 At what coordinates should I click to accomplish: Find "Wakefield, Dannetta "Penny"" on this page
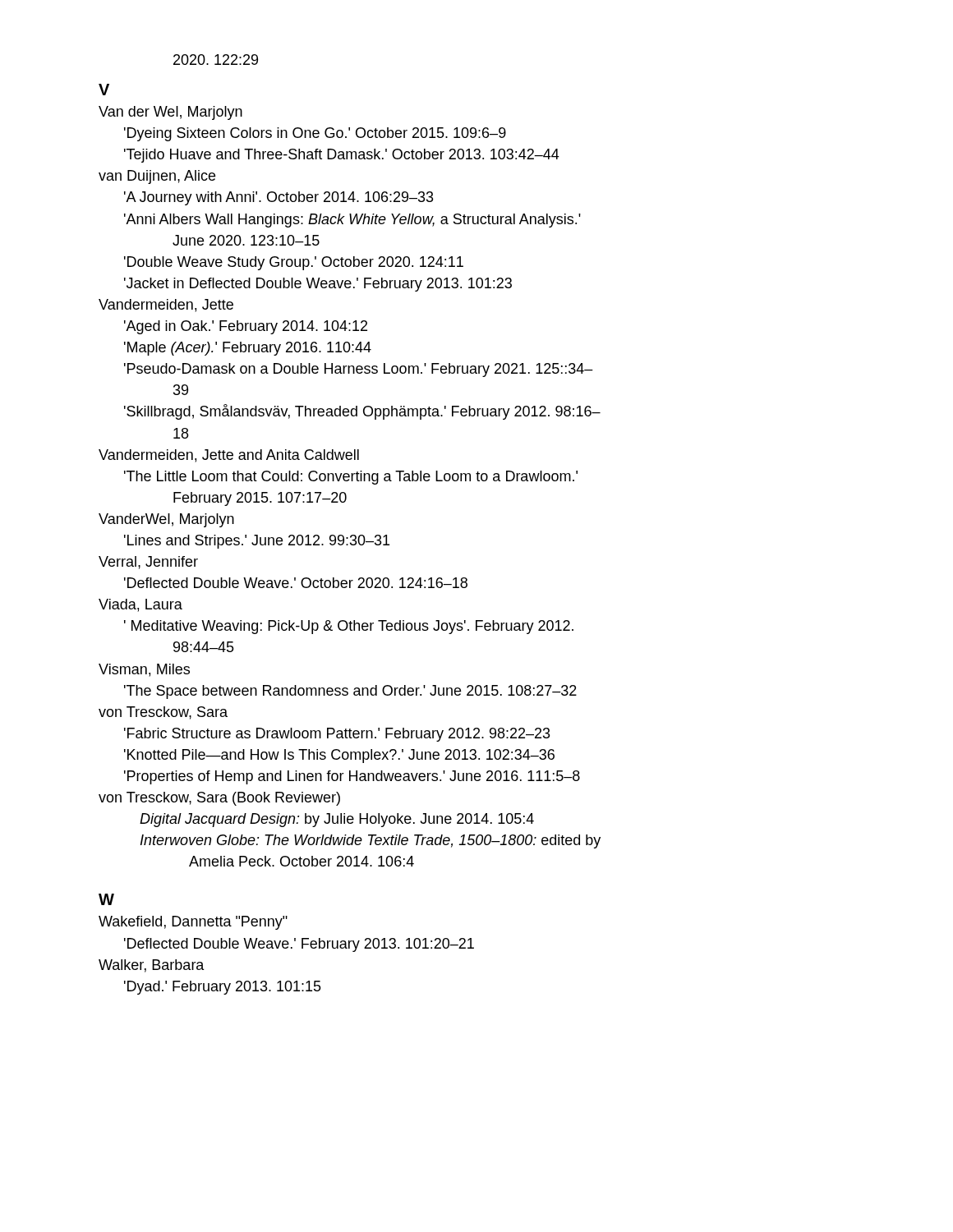[x=193, y=923]
